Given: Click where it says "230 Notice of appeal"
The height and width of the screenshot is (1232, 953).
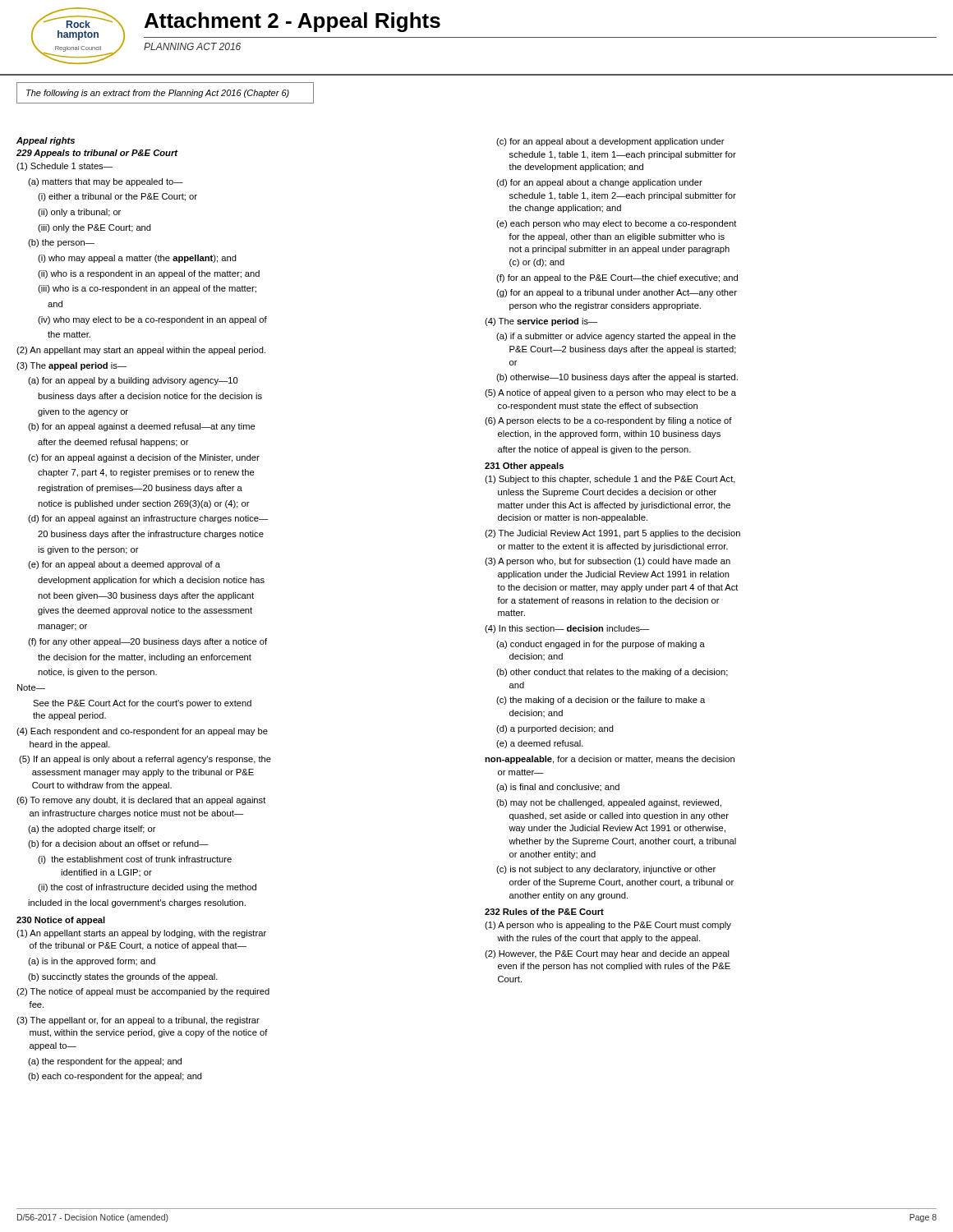Looking at the screenshot, I should tap(61, 920).
